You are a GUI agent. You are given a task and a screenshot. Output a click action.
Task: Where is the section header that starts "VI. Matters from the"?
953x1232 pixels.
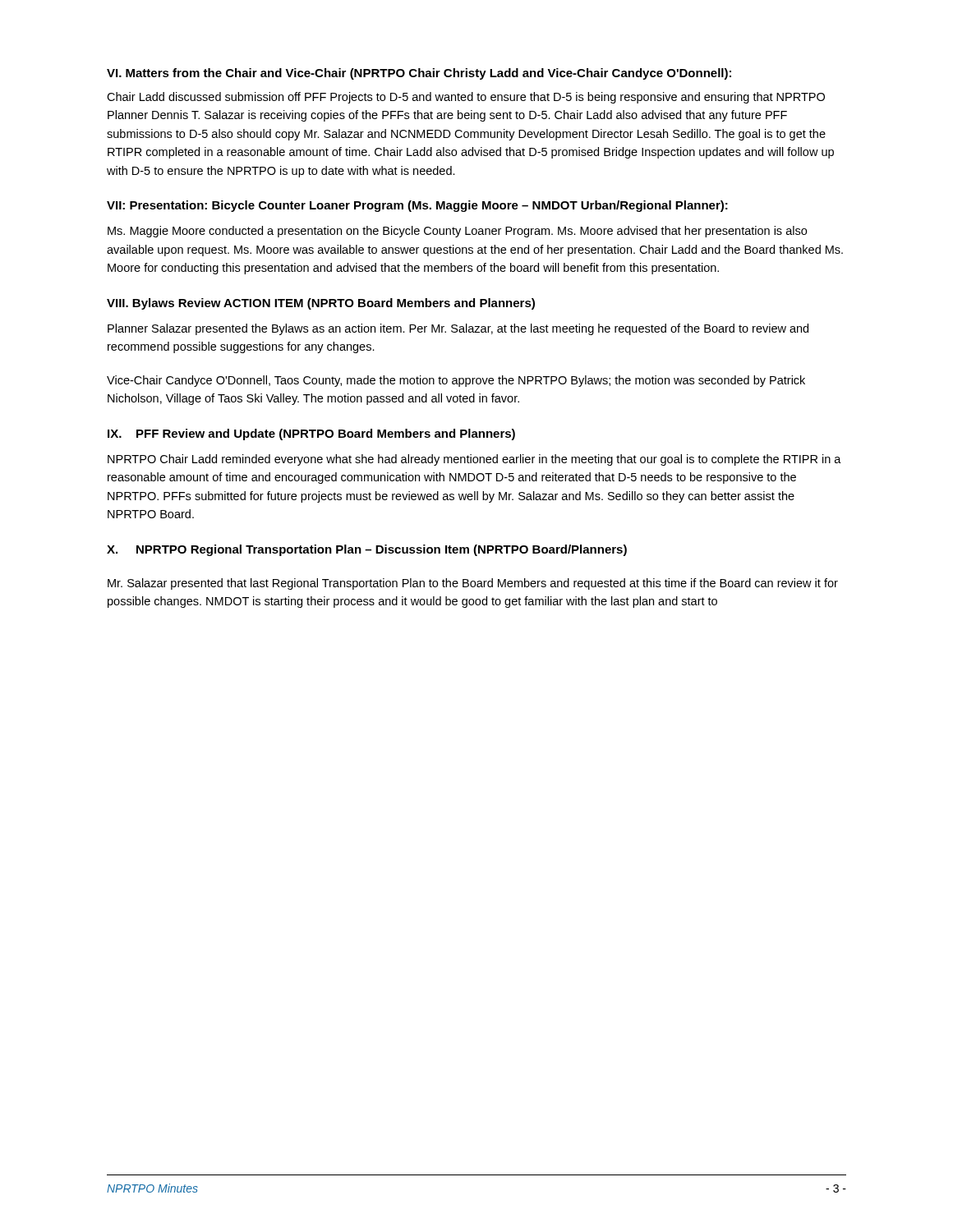click(420, 73)
